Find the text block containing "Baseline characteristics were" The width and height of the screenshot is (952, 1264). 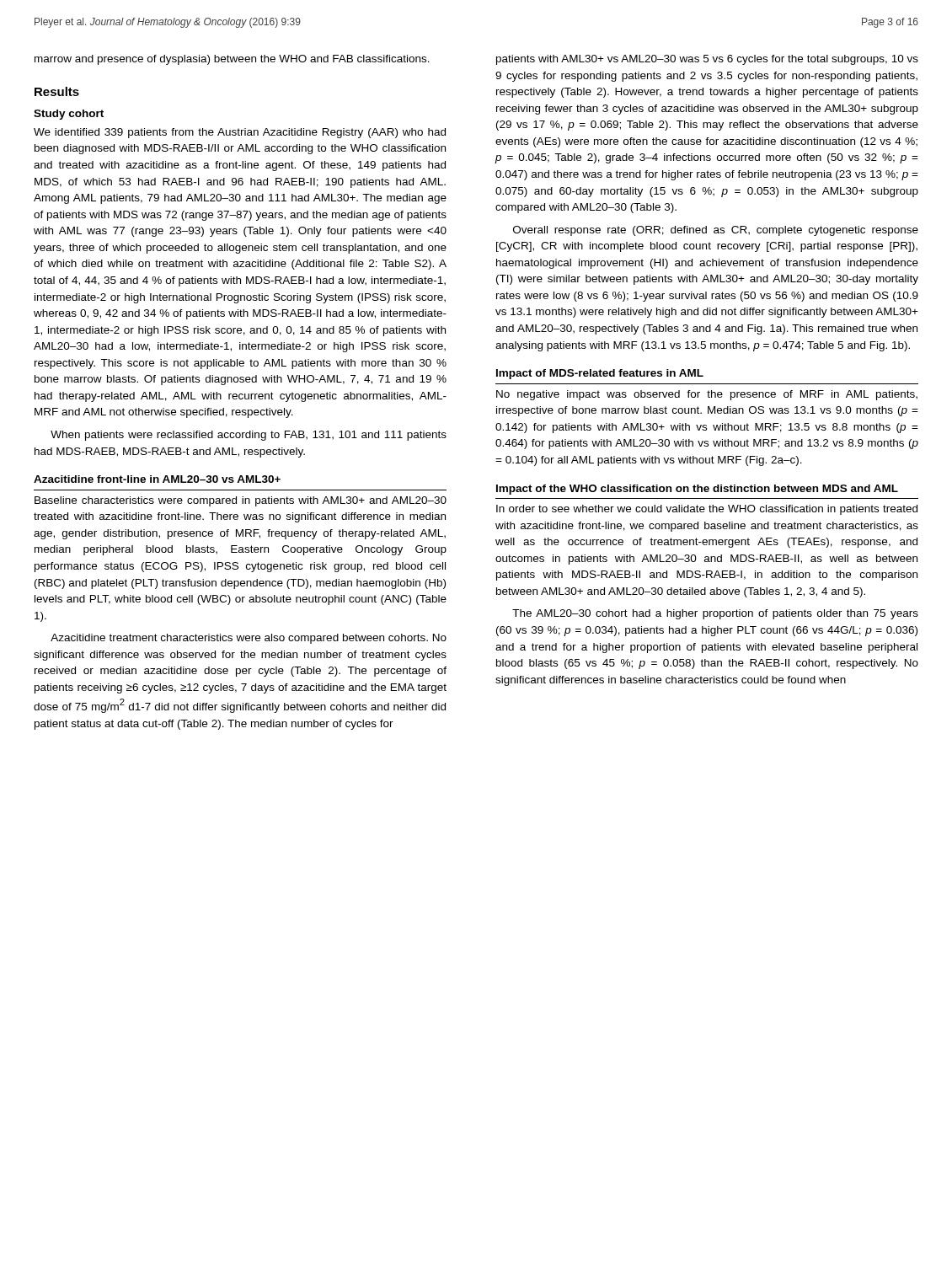click(x=240, y=612)
